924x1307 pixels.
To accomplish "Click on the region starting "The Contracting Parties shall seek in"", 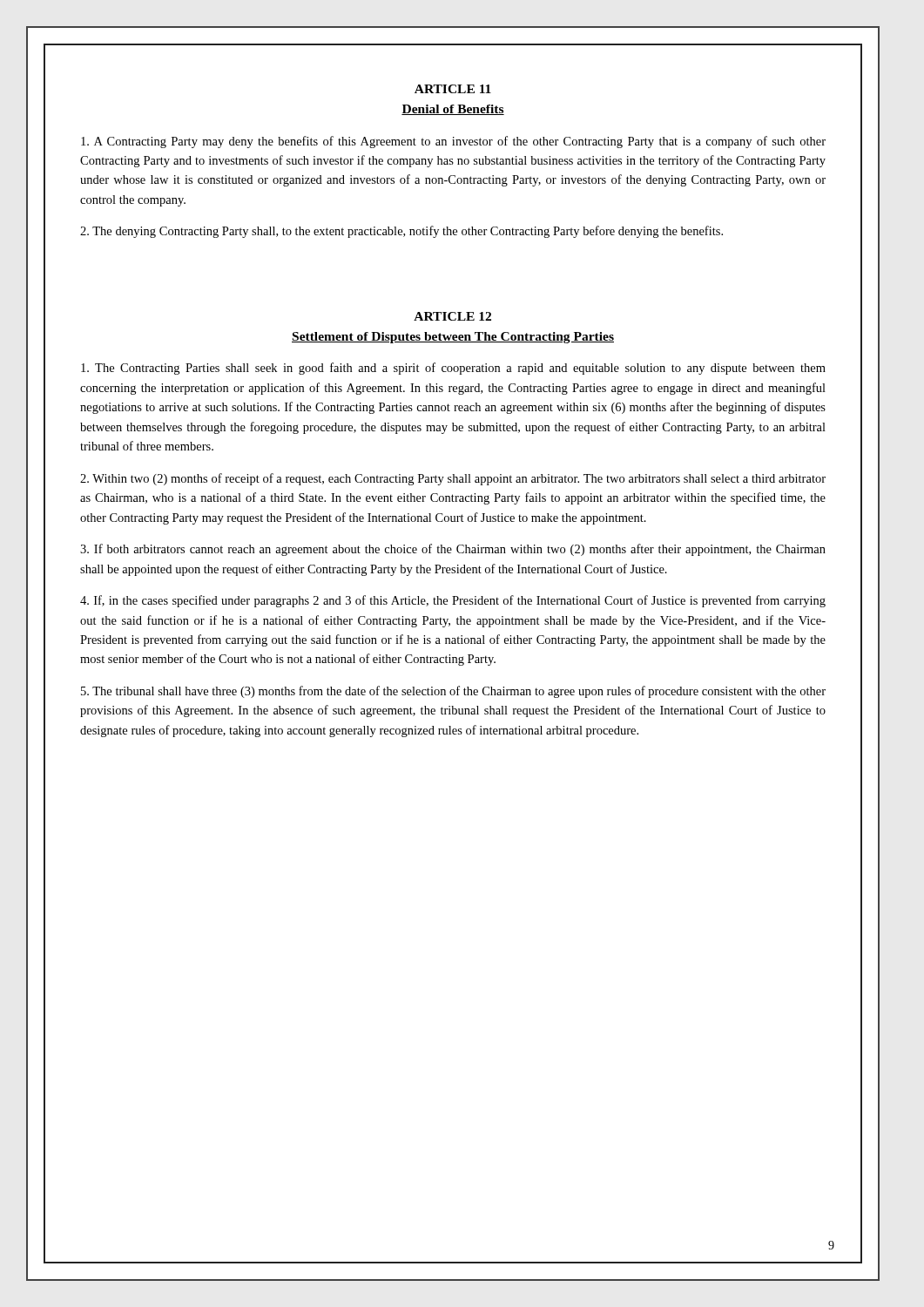I will 453,407.
